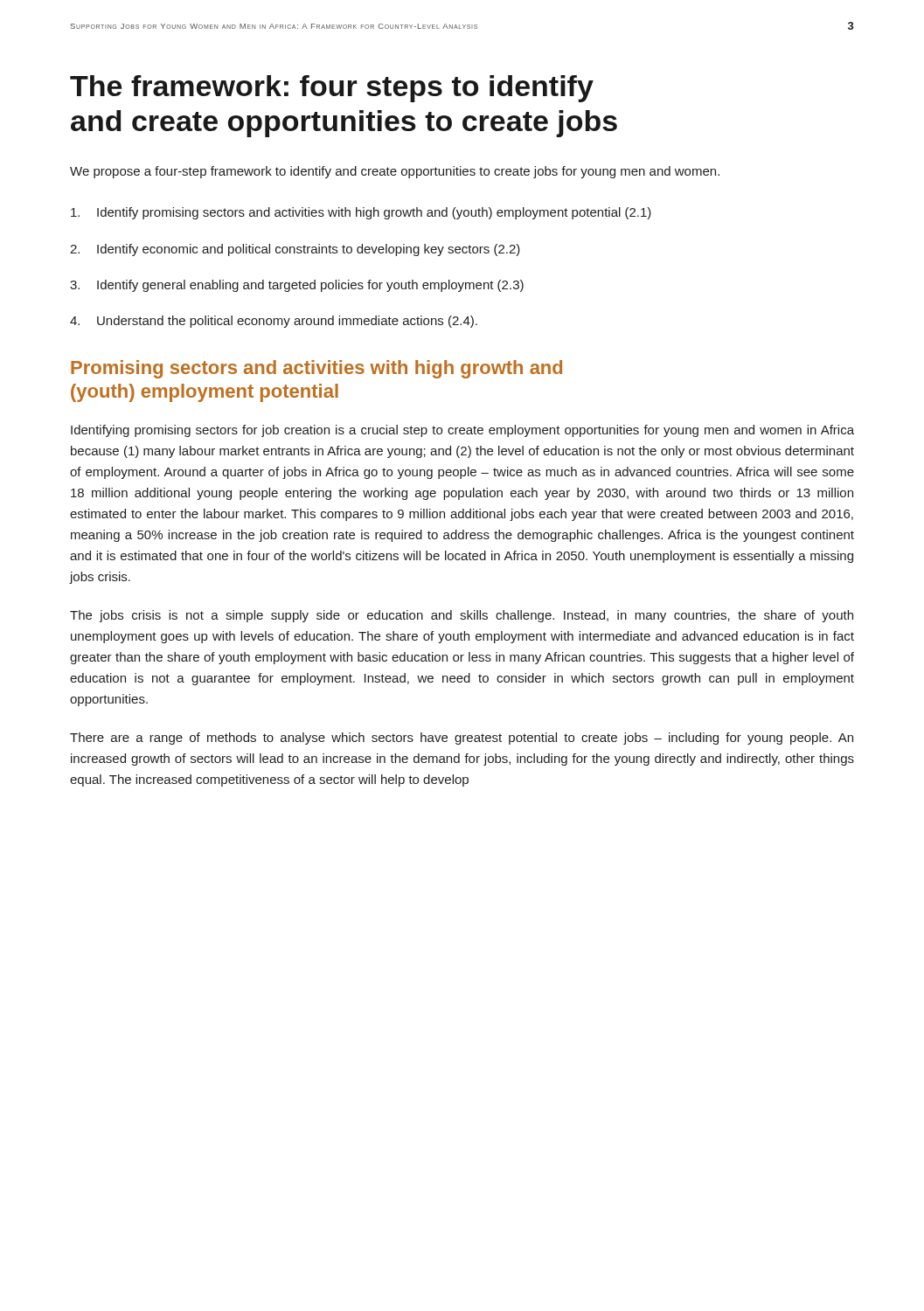
Task: Locate the block of text that opens with "3. Identify general enabling"
Action: point(462,285)
